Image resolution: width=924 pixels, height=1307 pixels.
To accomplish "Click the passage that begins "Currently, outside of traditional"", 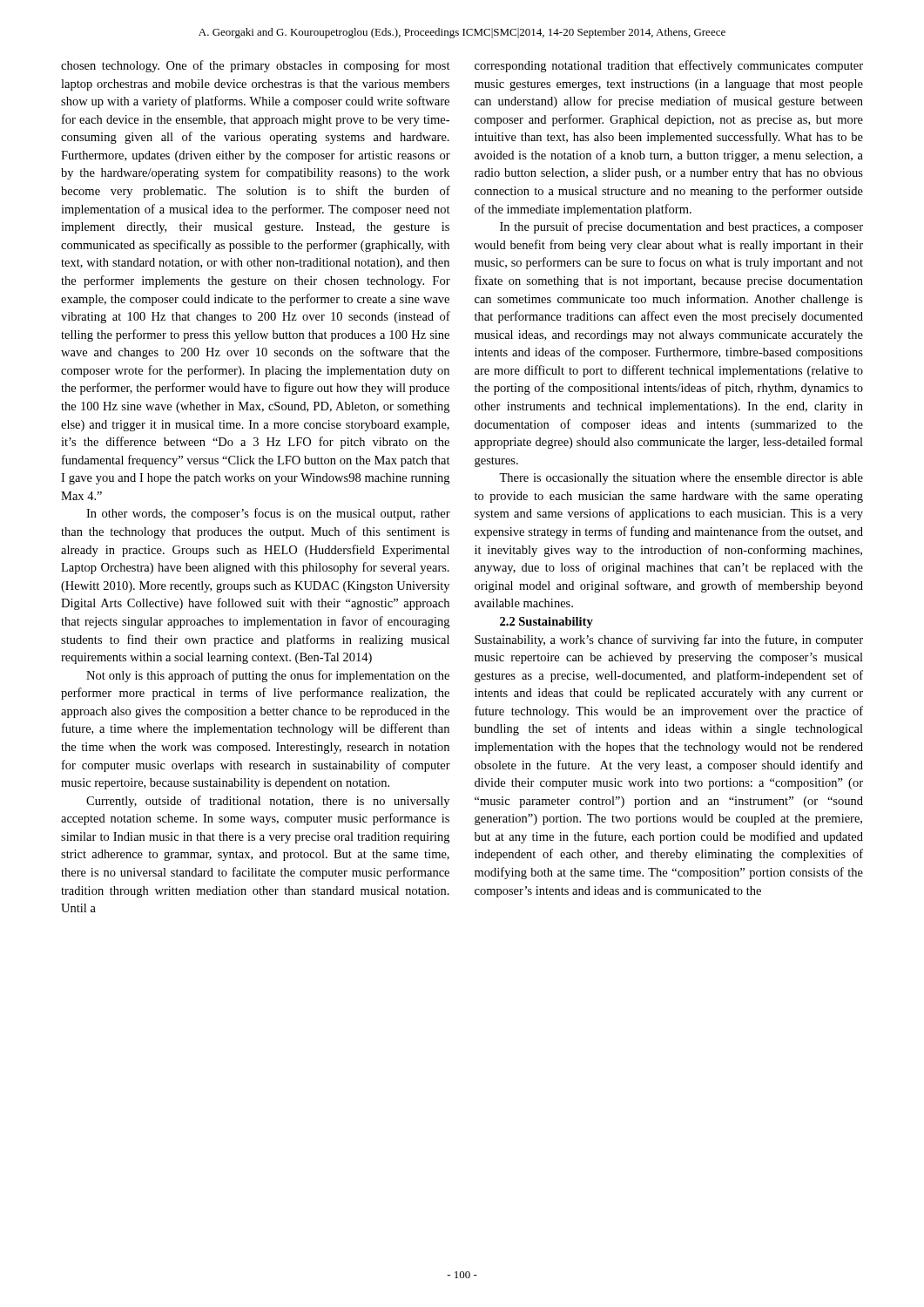I will 255,855.
